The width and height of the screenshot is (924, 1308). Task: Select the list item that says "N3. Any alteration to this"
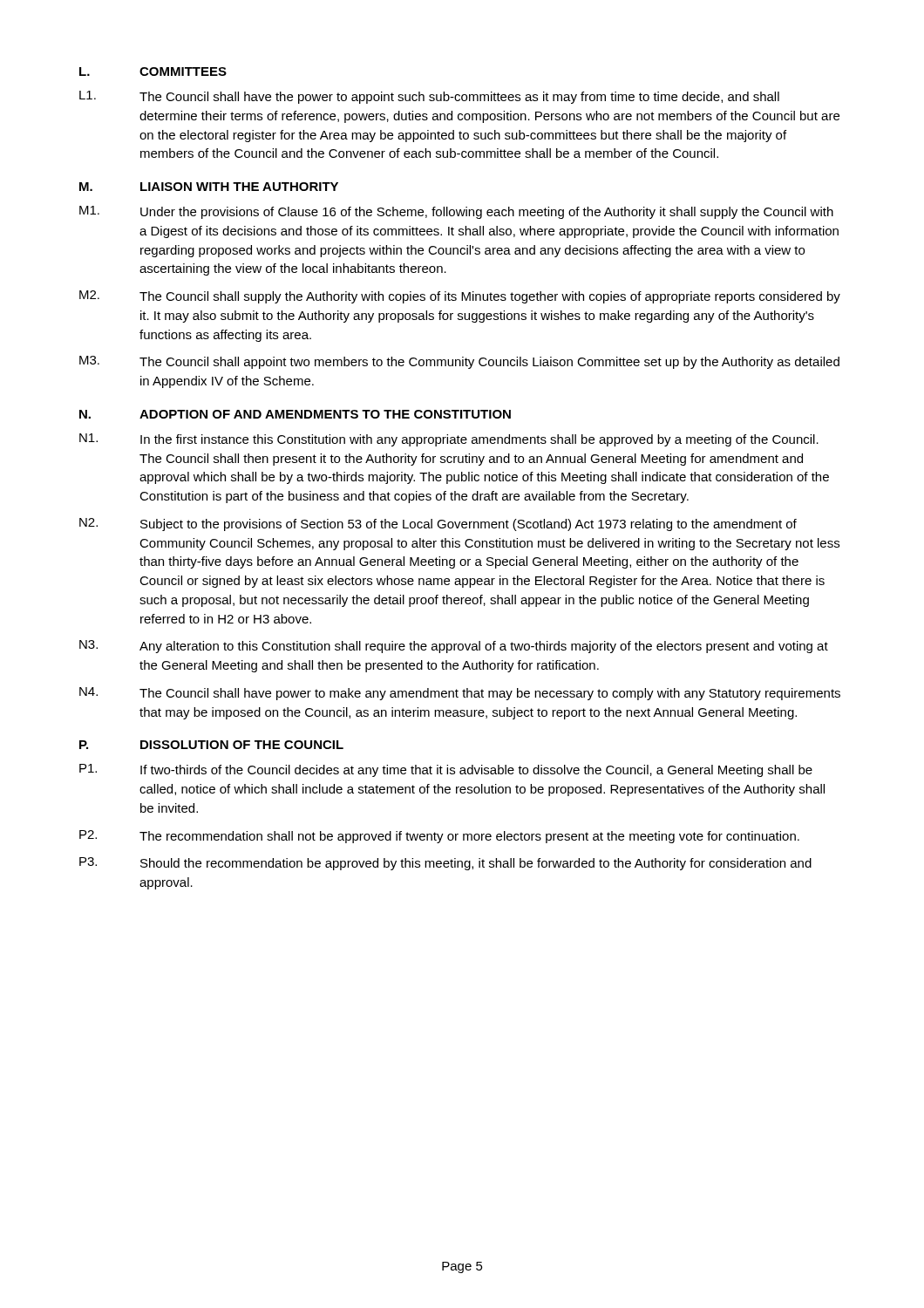pos(460,656)
